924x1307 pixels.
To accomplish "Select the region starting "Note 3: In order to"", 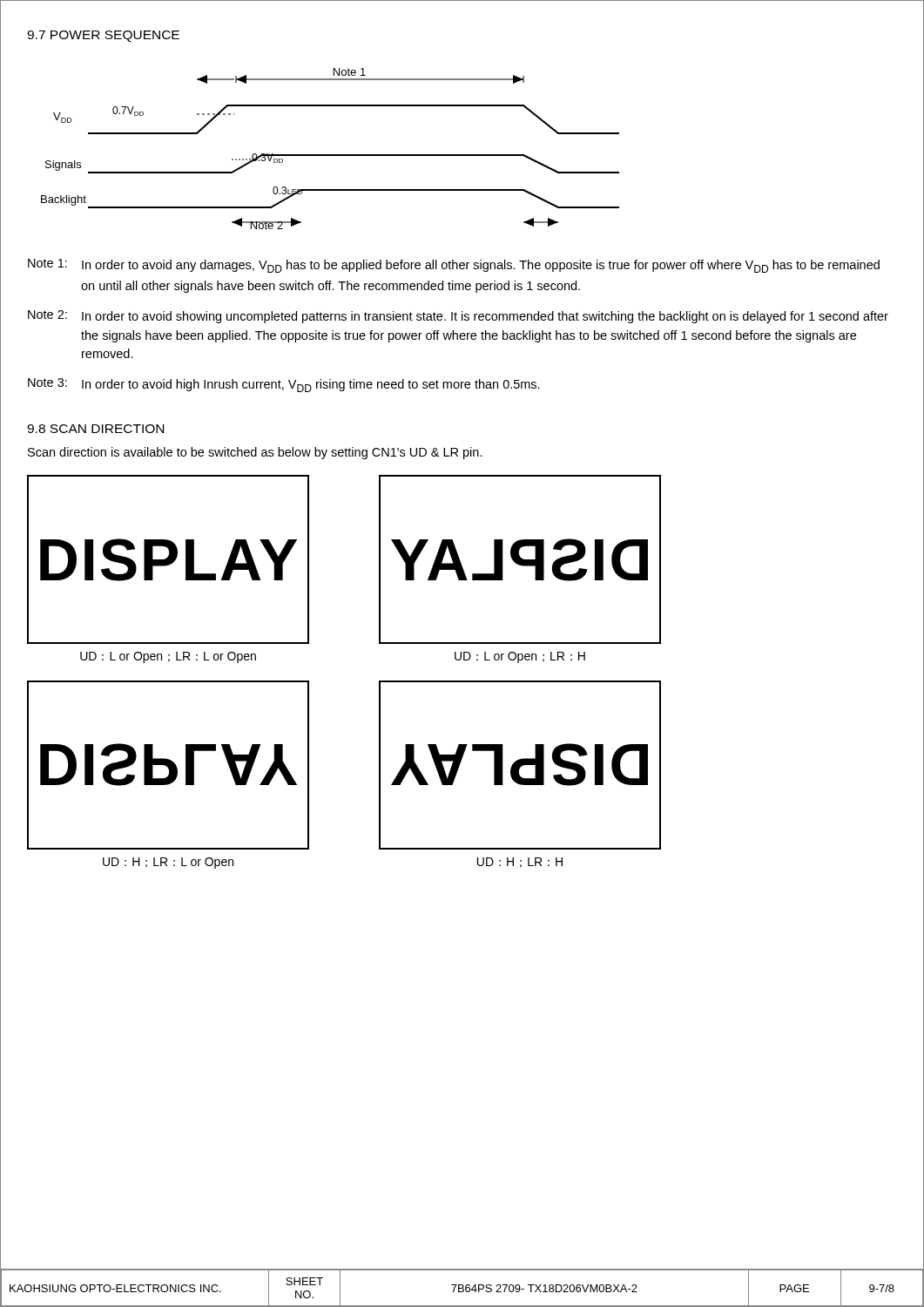I will pos(284,386).
